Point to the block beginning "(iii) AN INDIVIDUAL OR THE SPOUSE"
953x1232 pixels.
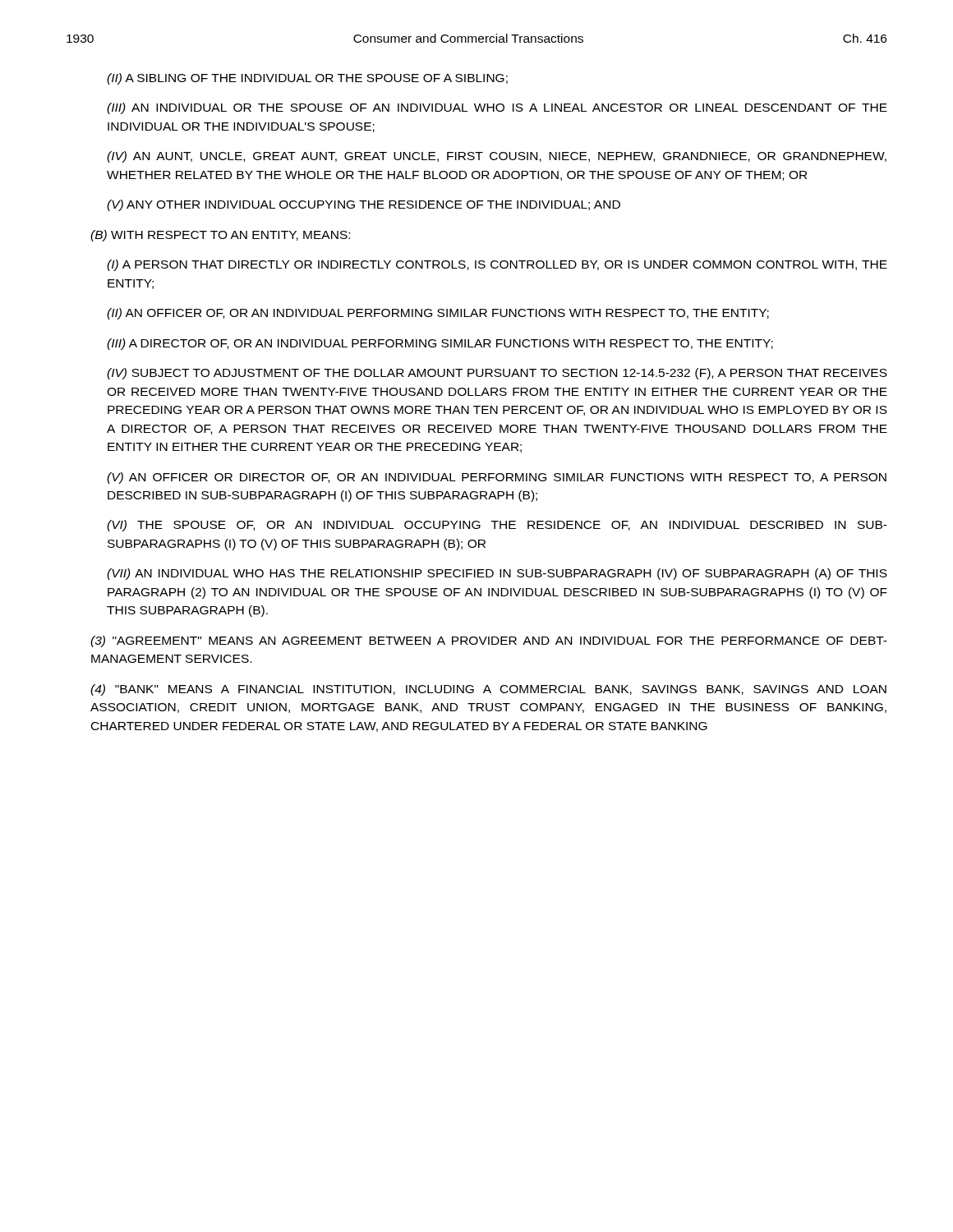497,117
